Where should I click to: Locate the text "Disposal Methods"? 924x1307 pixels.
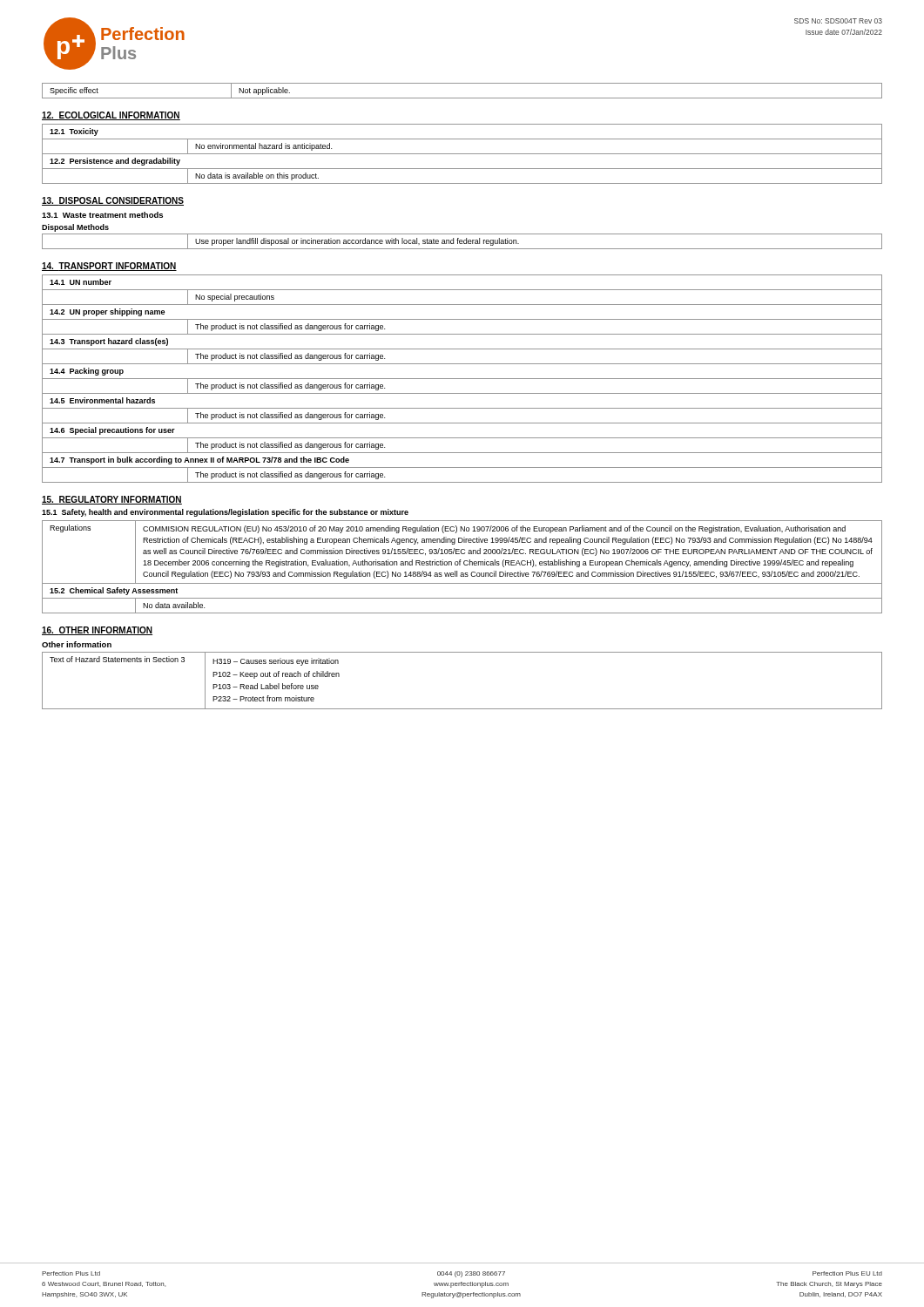point(75,227)
